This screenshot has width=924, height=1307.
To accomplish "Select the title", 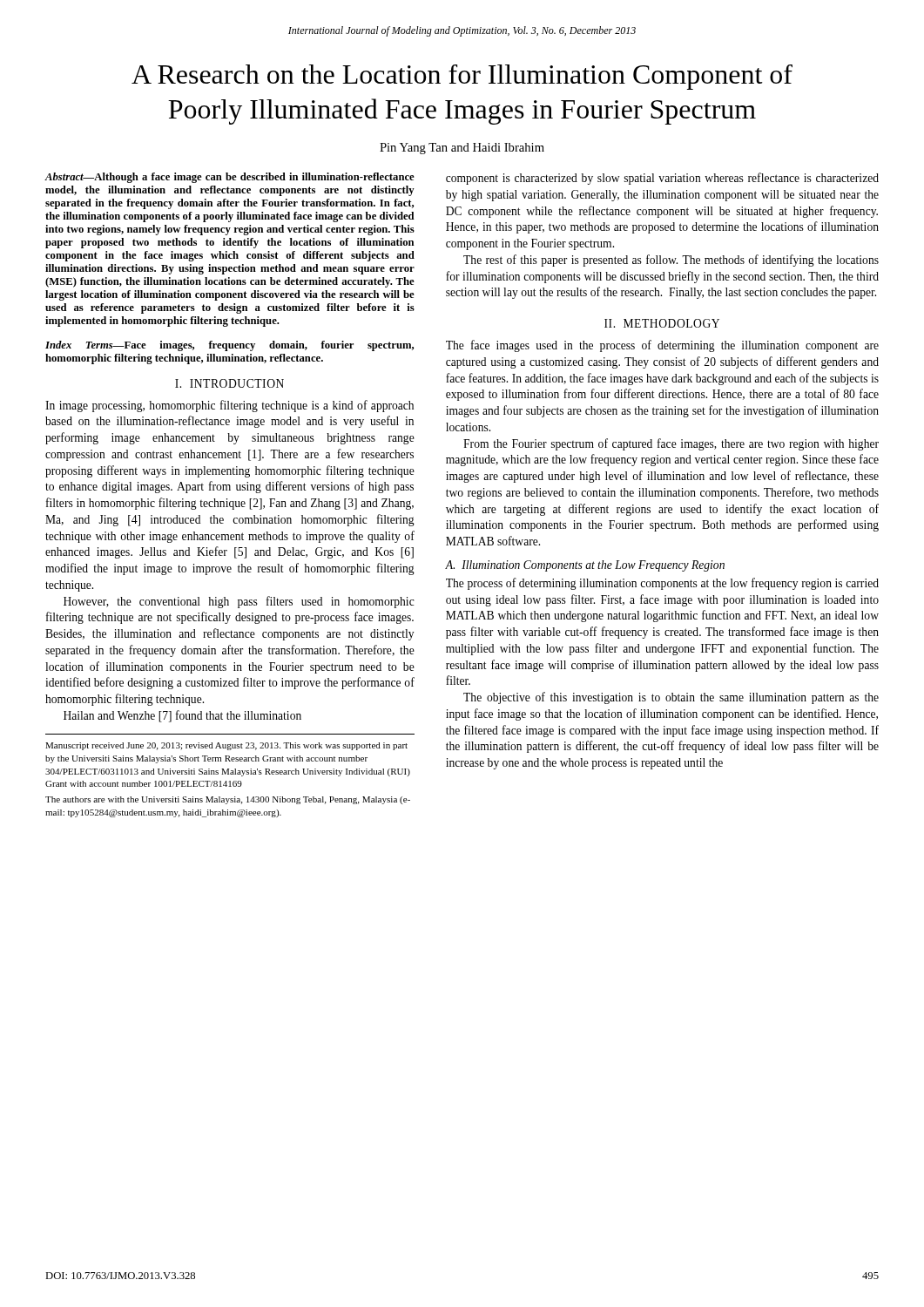I will click(462, 91).
